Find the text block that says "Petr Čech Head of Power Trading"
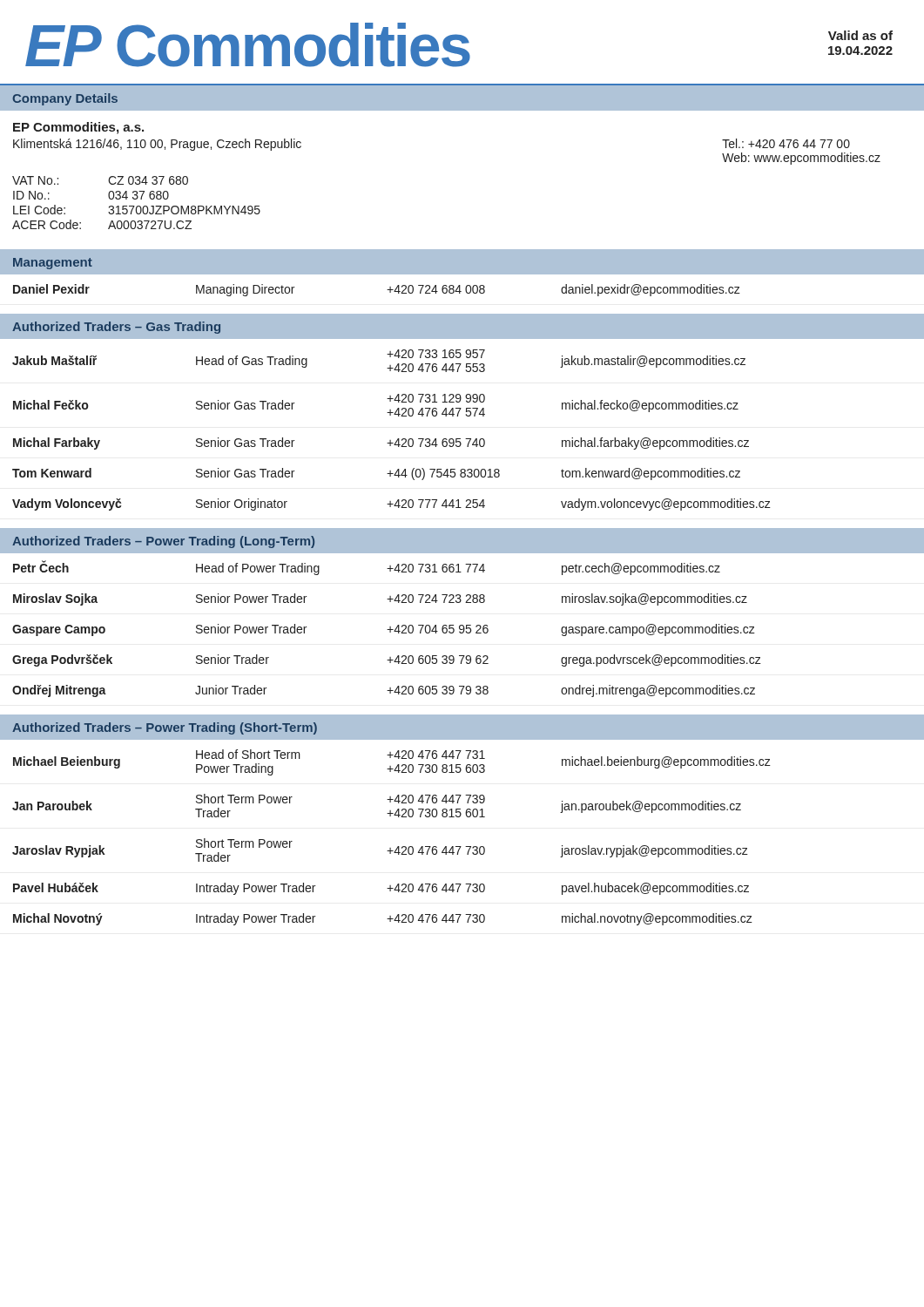 tap(462, 568)
